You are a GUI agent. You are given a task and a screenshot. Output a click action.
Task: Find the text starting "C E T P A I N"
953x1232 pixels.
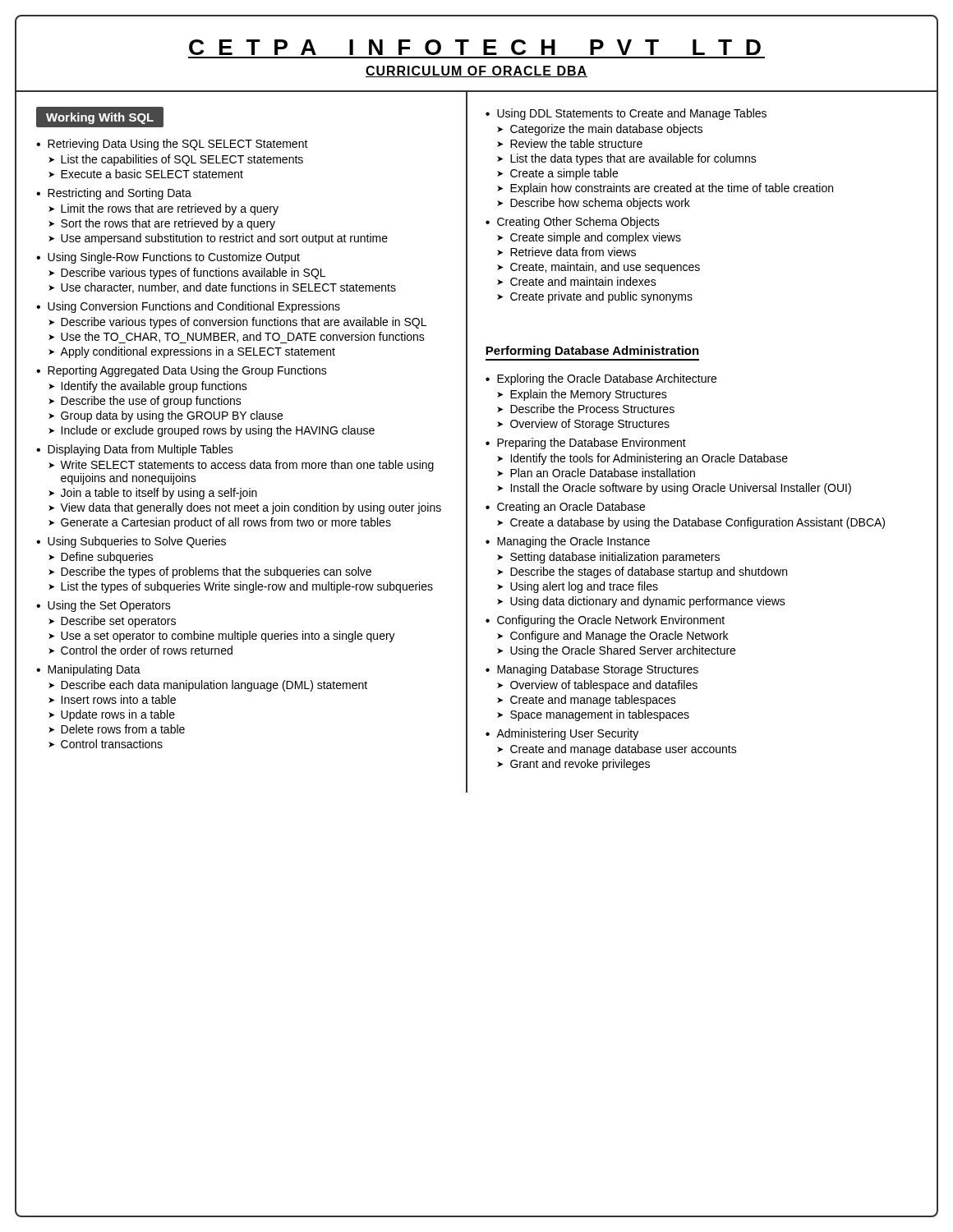pos(476,47)
